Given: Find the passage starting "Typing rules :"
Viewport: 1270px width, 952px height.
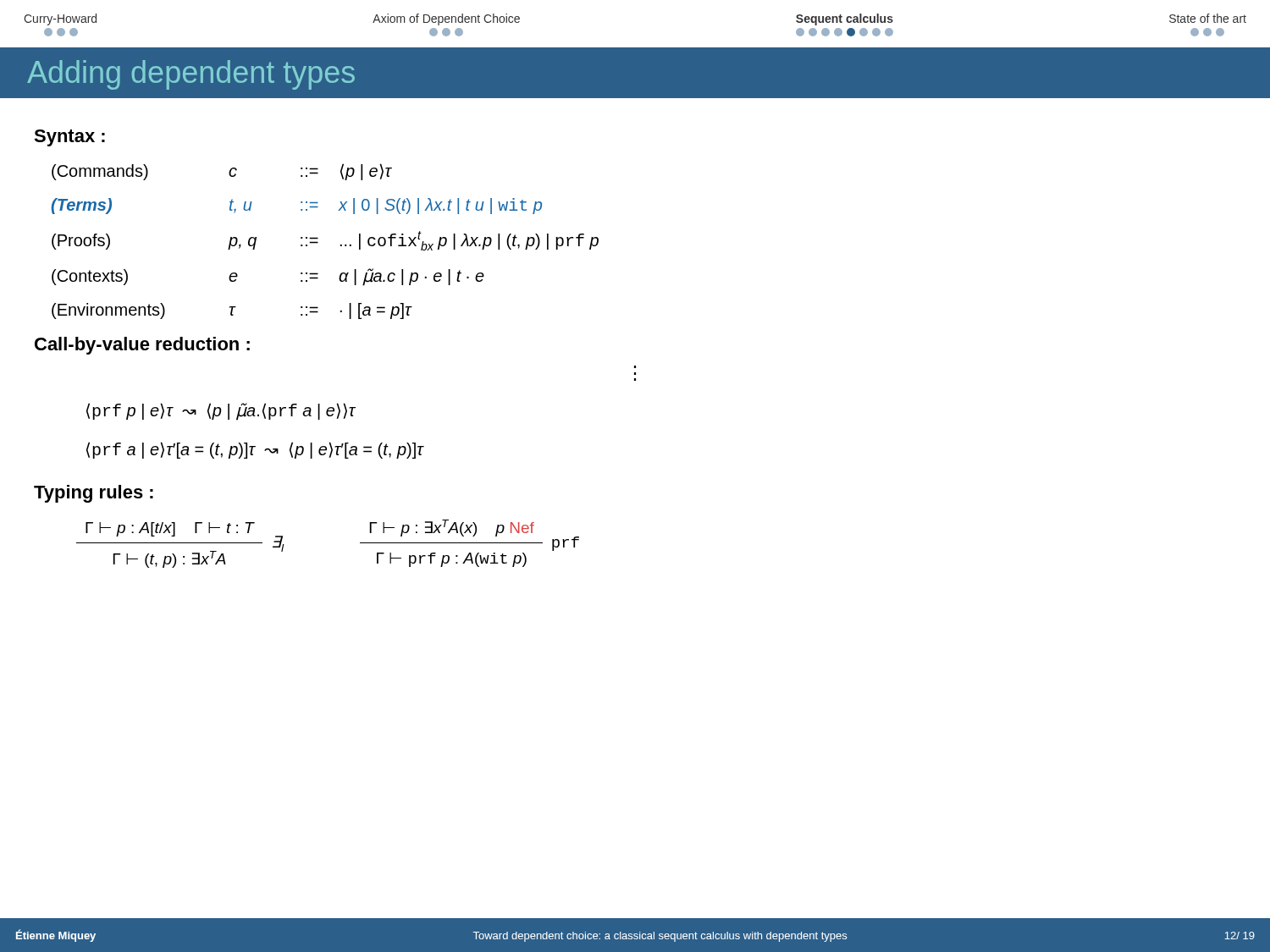Looking at the screenshot, I should coord(94,492).
